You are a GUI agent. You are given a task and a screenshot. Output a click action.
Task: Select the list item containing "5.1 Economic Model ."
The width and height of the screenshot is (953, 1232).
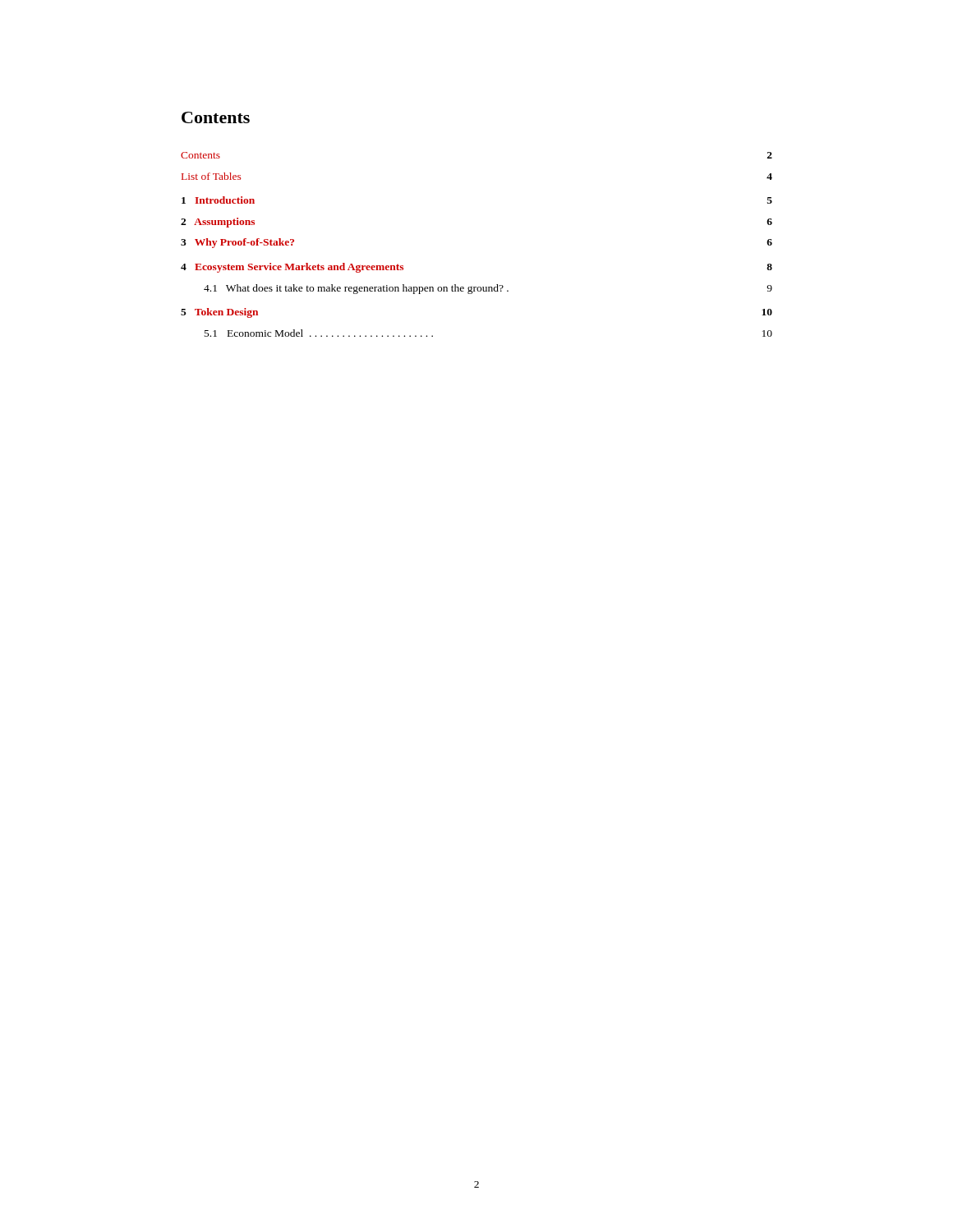point(269,332)
